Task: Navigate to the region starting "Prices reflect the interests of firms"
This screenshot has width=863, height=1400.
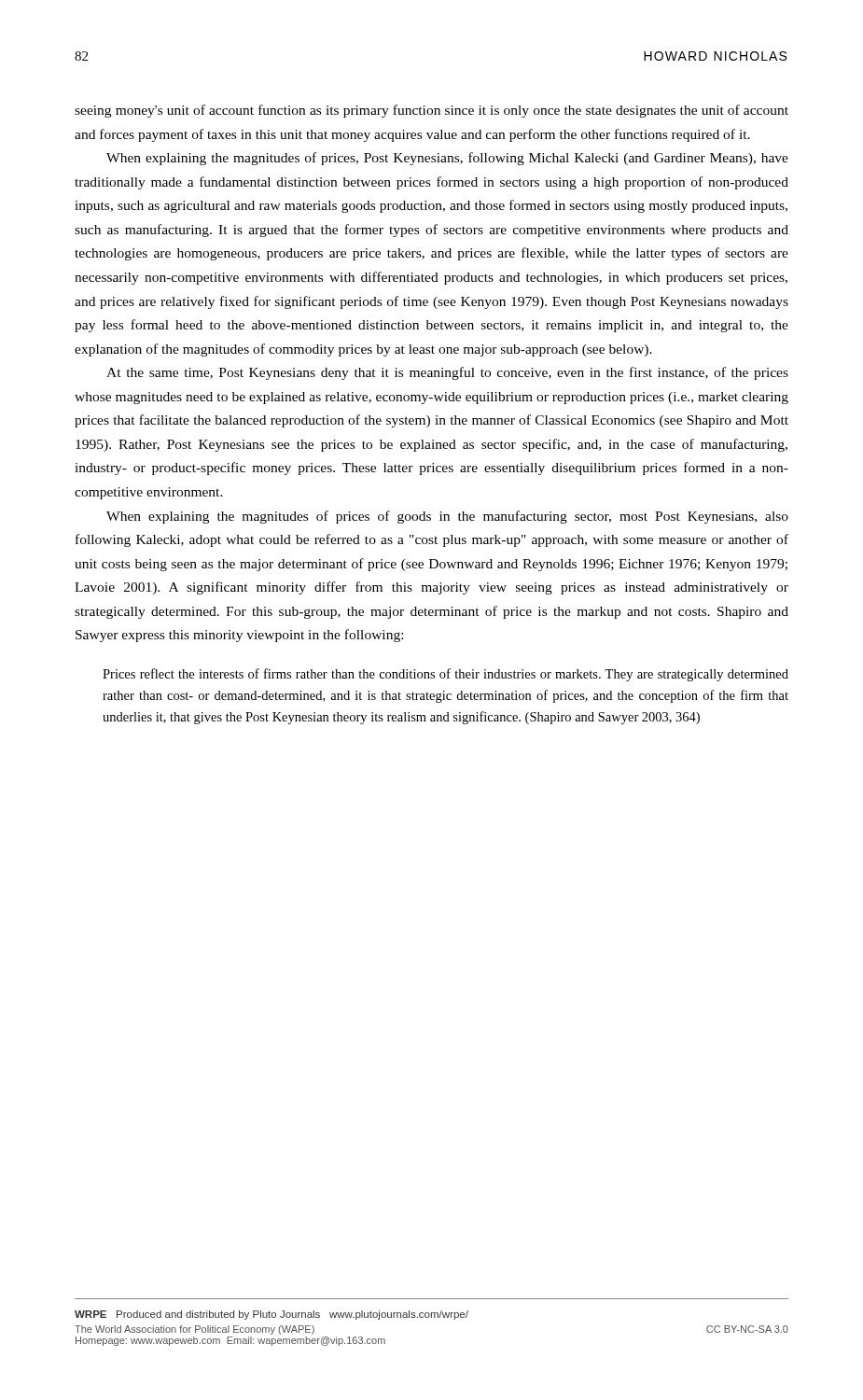Action: coord(445,696)
